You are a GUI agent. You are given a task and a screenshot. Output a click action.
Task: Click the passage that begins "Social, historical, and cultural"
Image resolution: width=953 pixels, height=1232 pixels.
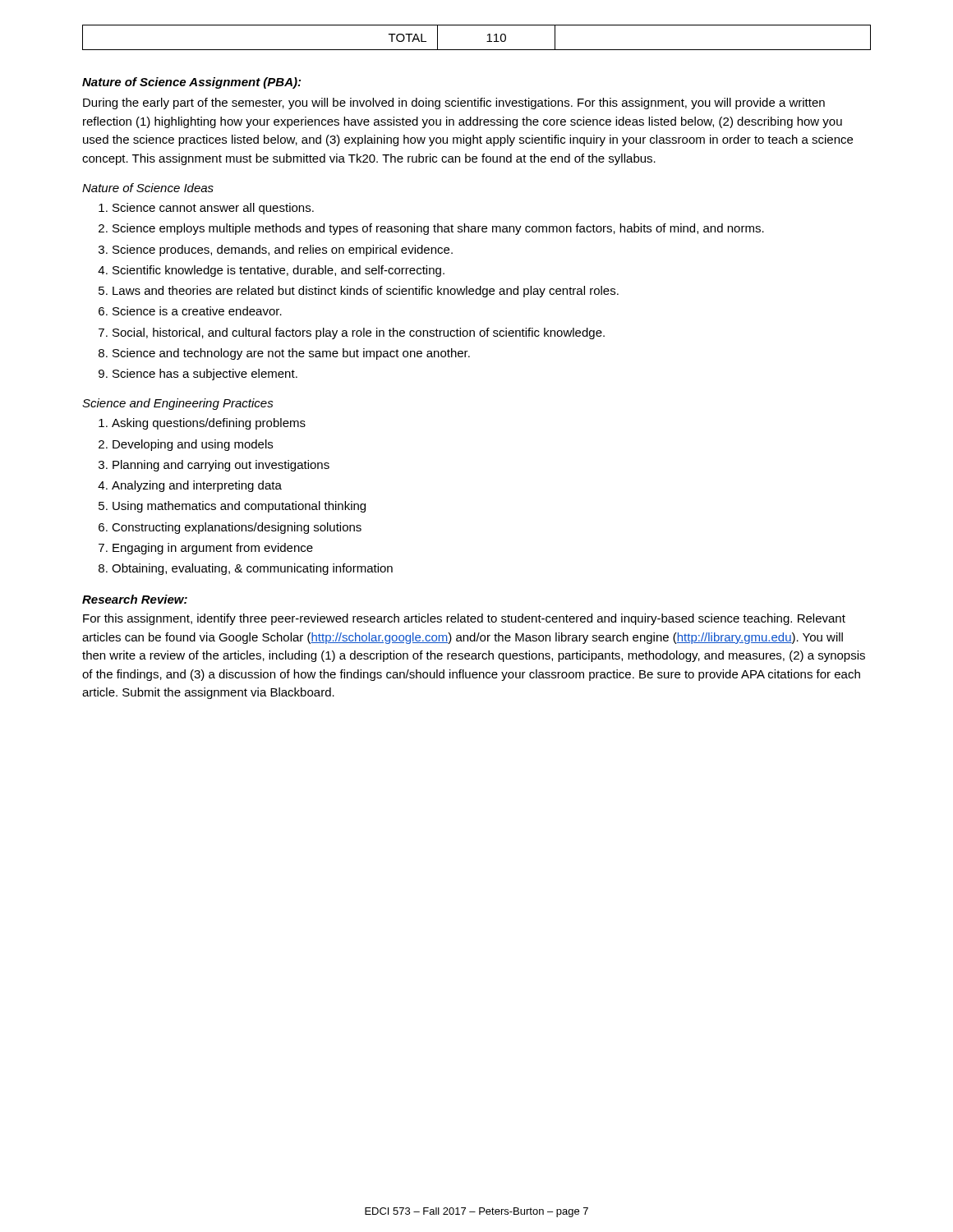(476, 332)
